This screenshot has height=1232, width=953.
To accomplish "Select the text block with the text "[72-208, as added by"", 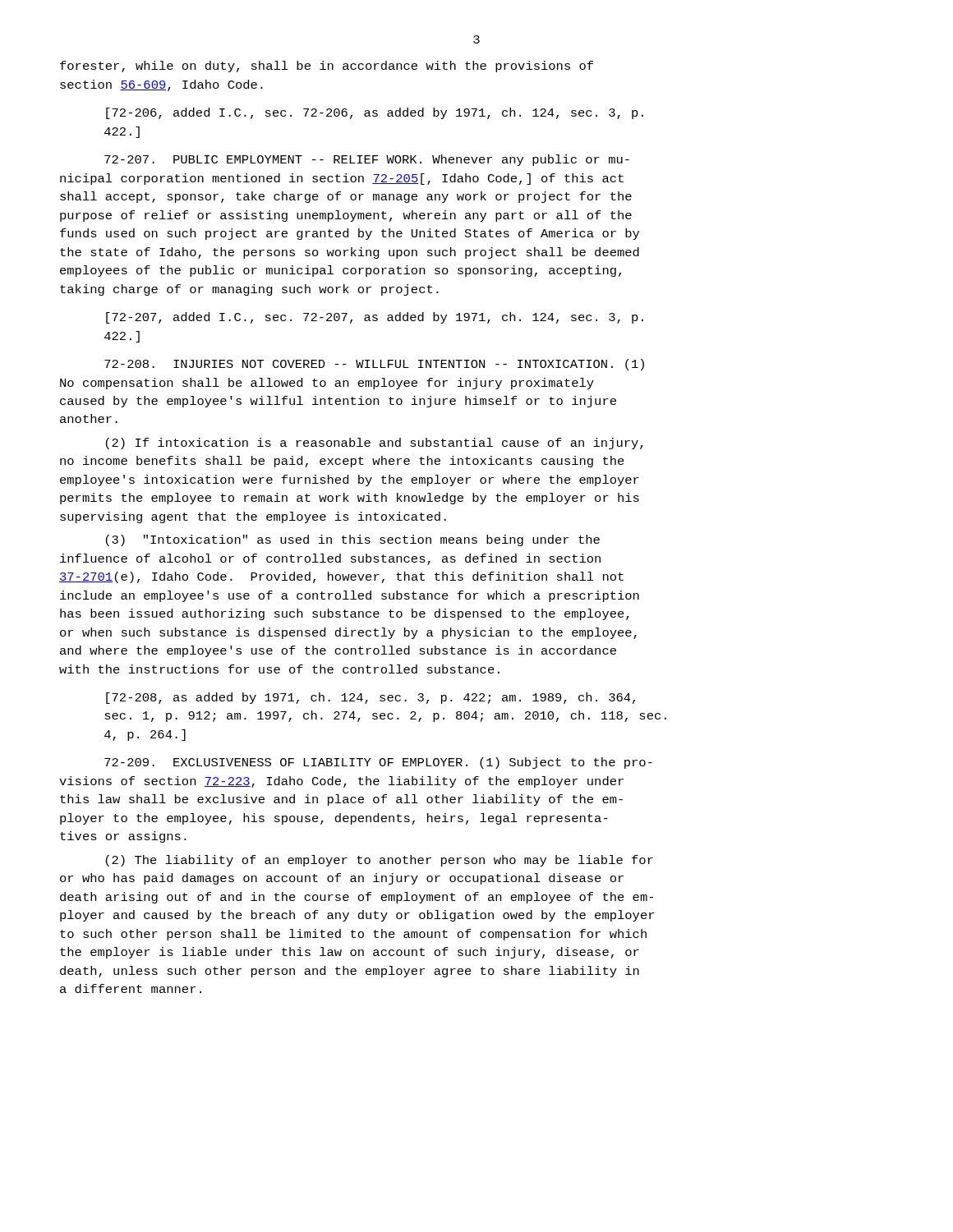I will tap(386, 717).
